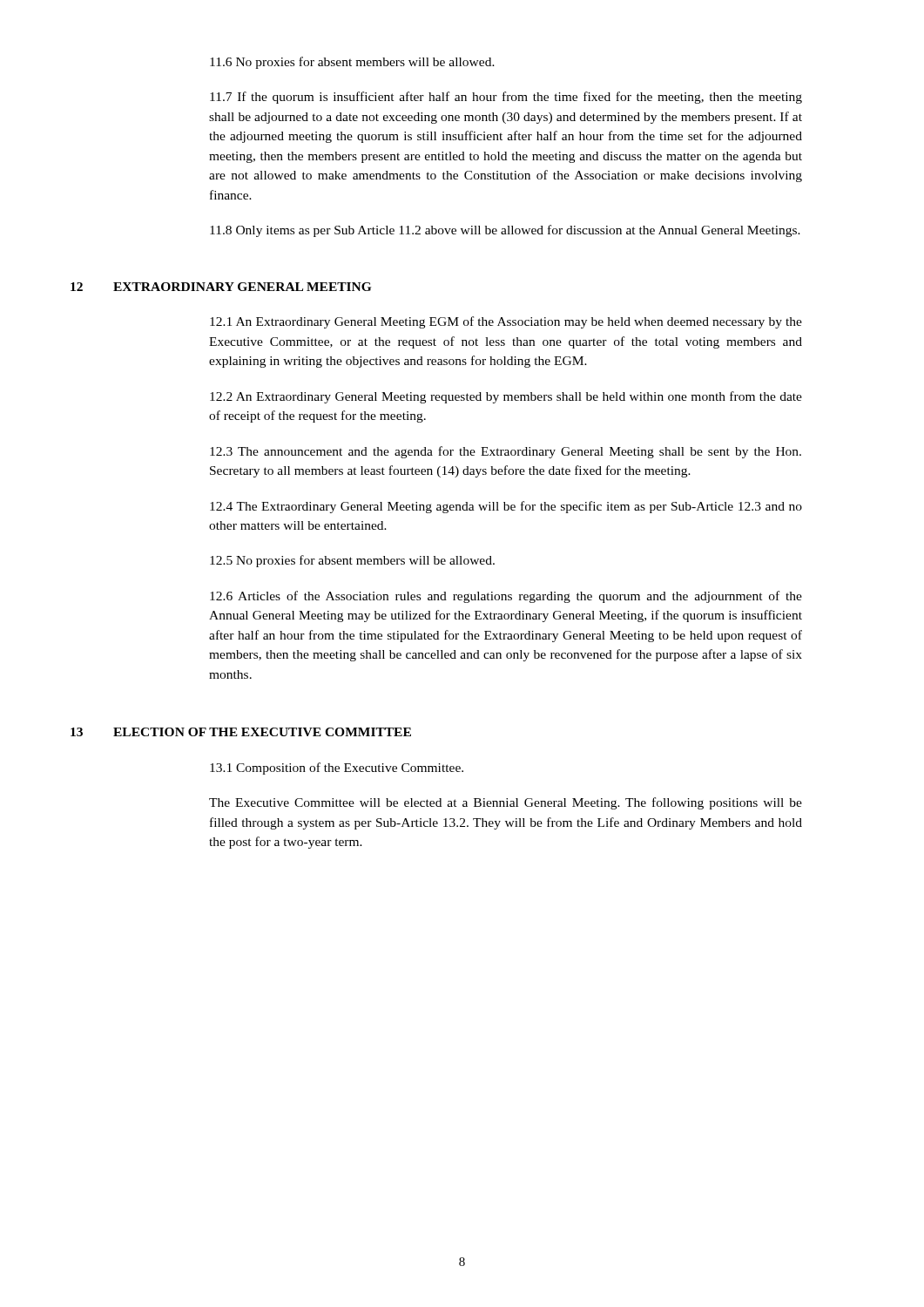The height and width of the screenshot is (1307, 924).
Task: Where is the passage that starts "1 Composition of the Executive"?
Action: (337, 767)
